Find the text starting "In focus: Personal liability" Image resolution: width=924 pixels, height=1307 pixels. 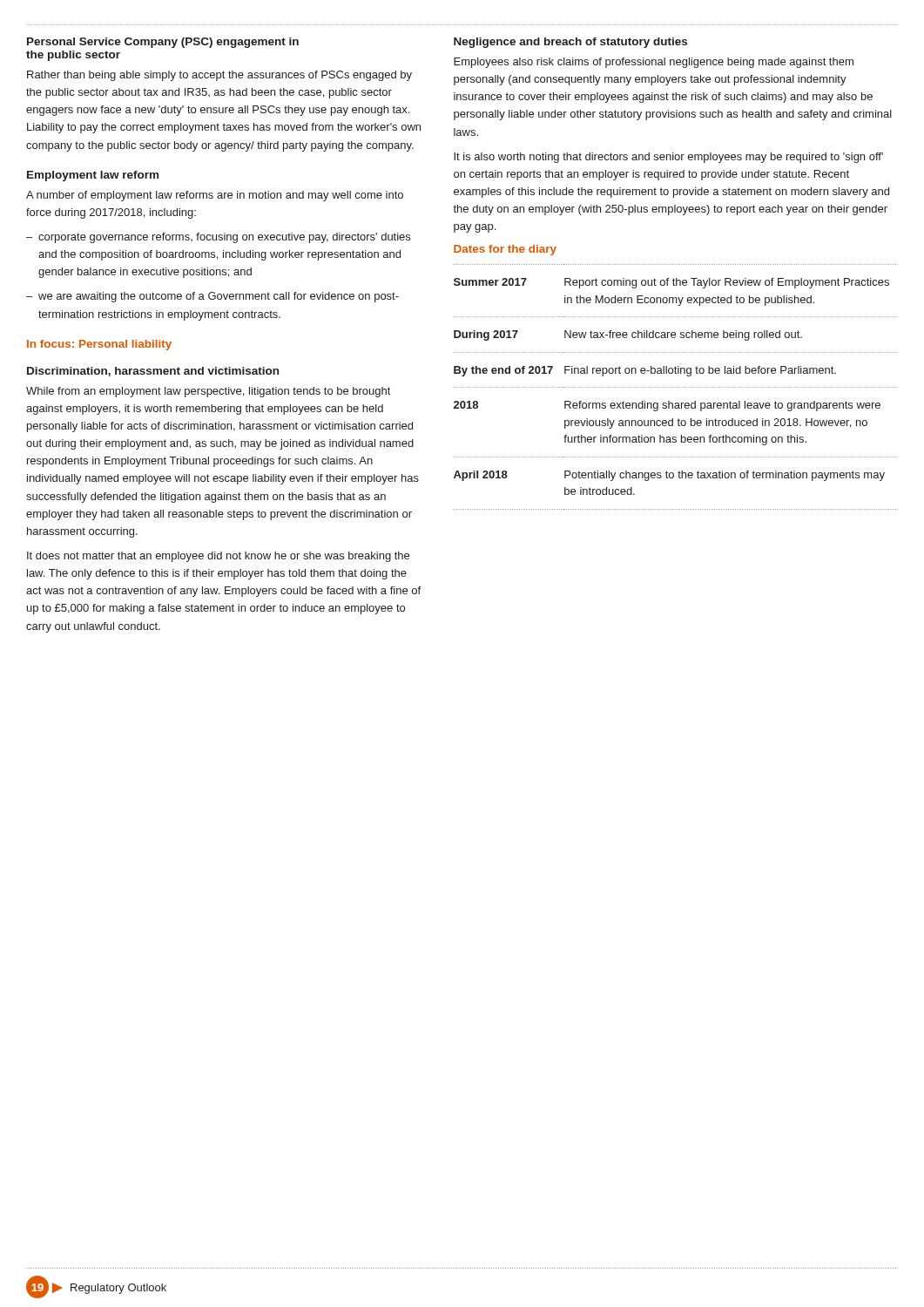[x=99, y=343]
